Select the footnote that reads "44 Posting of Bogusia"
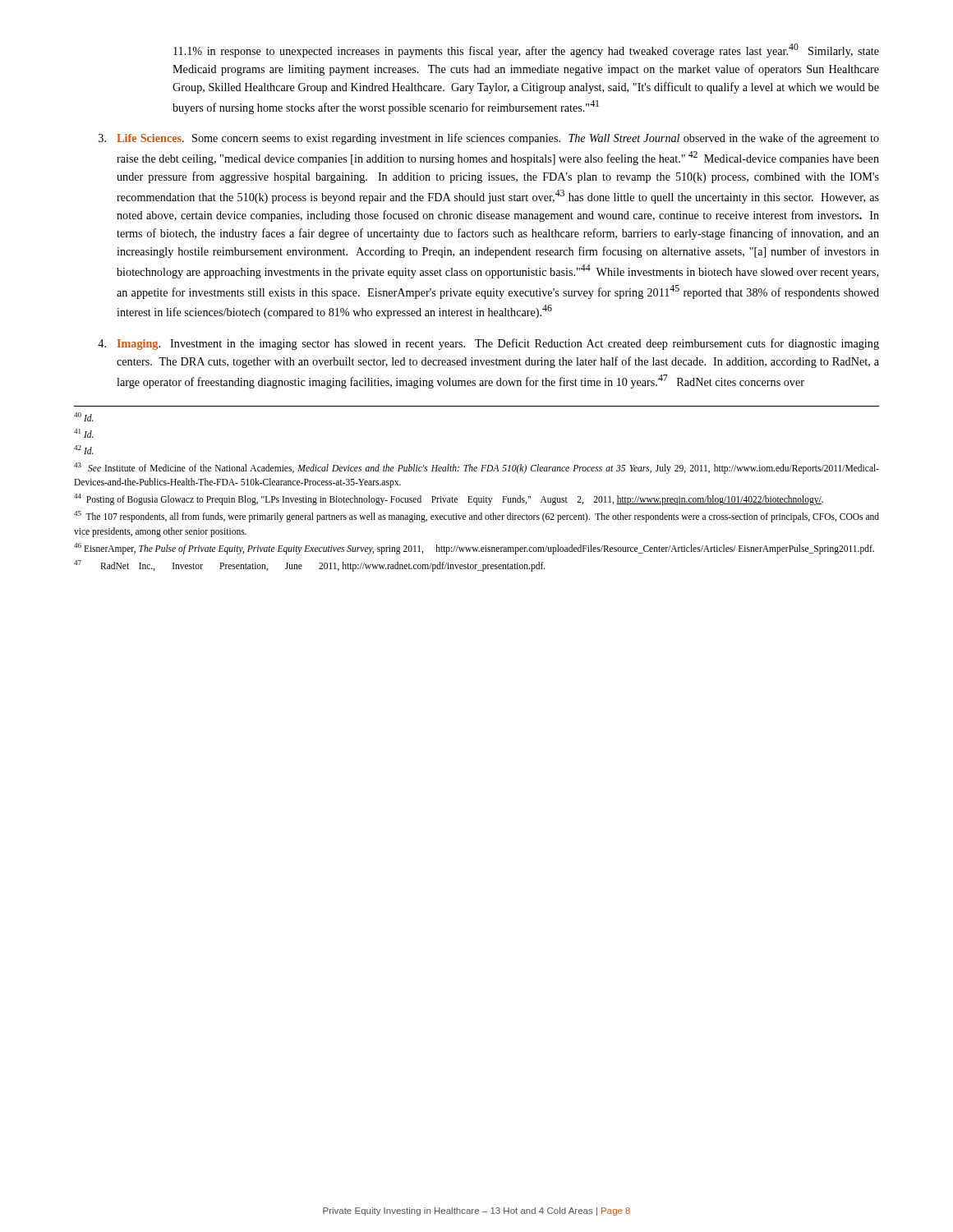 (449, 499)
